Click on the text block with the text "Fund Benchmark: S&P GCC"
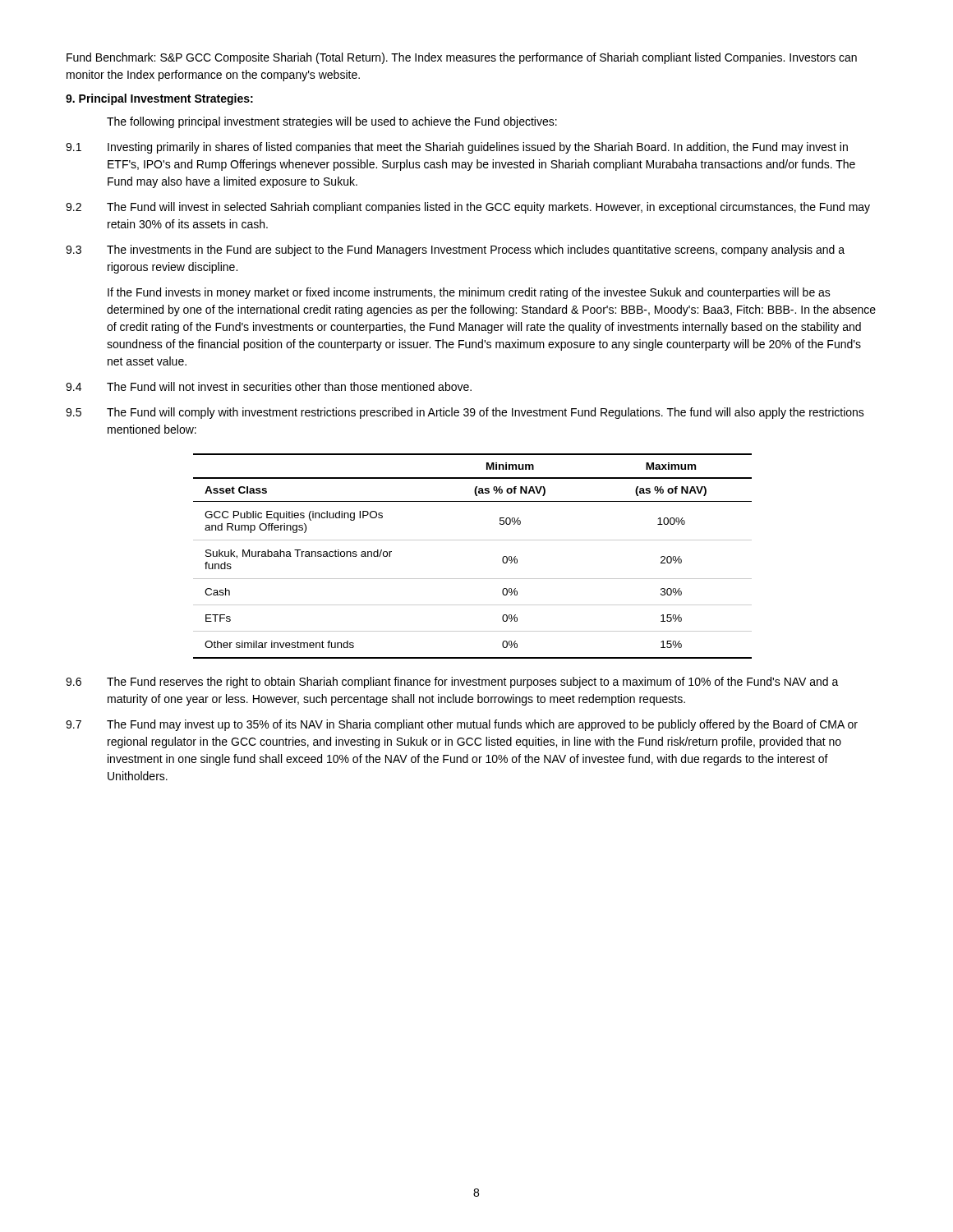953x1232 pixels. click(462, 66)
